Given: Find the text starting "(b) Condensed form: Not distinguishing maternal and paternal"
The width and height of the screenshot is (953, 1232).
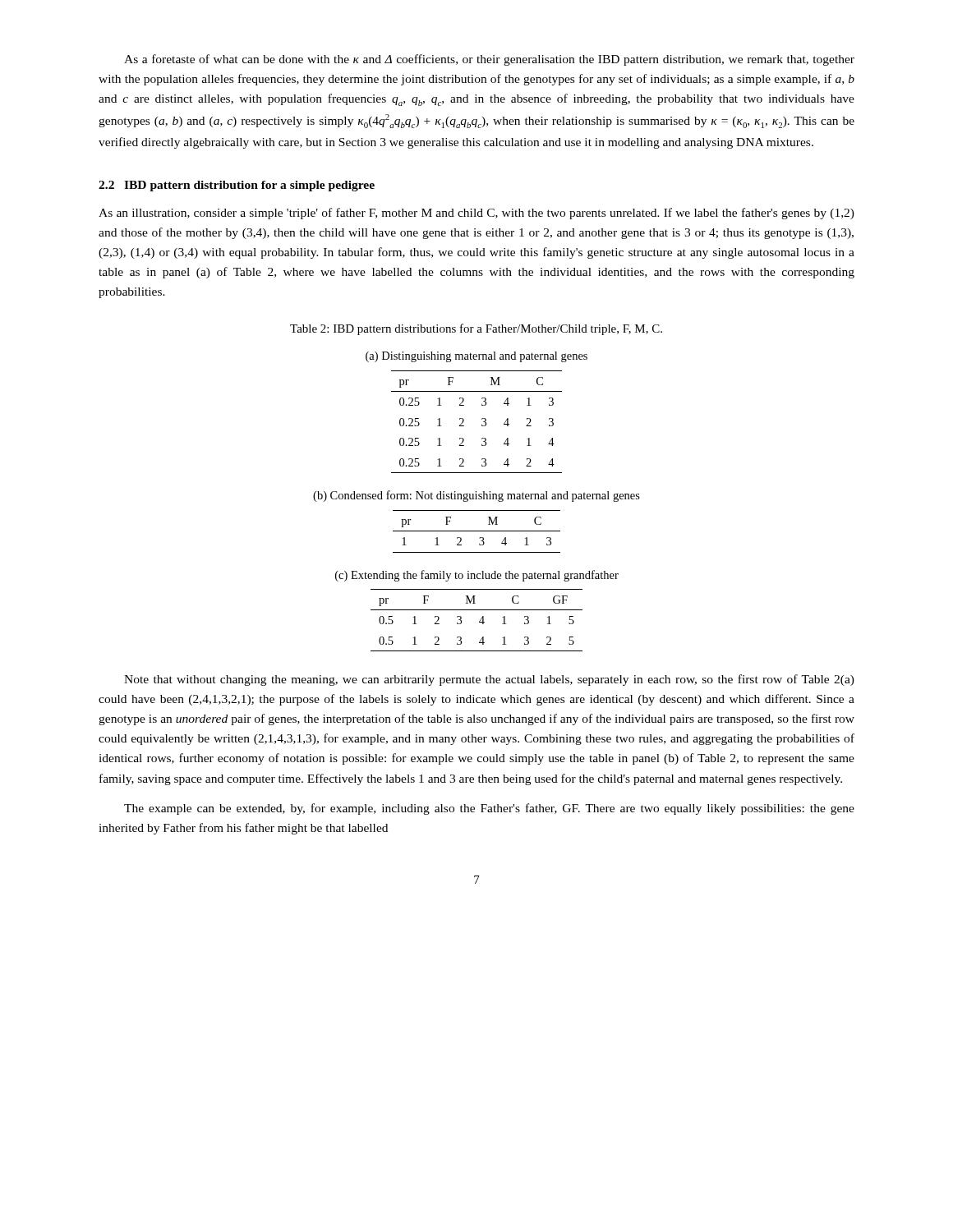Looking at the screenshot, I should click(x=476, y=495).
